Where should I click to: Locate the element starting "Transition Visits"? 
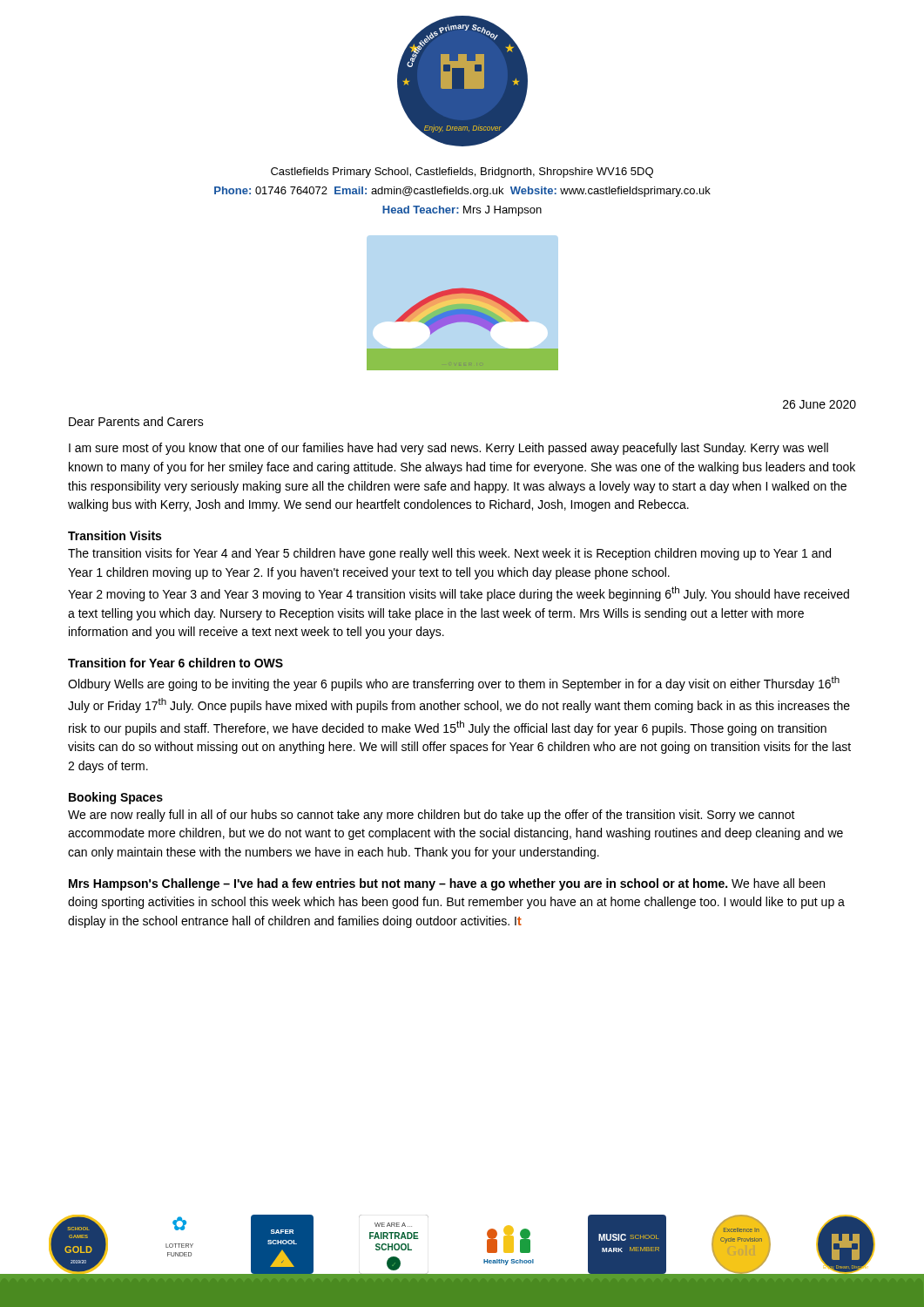click(115, 536)
